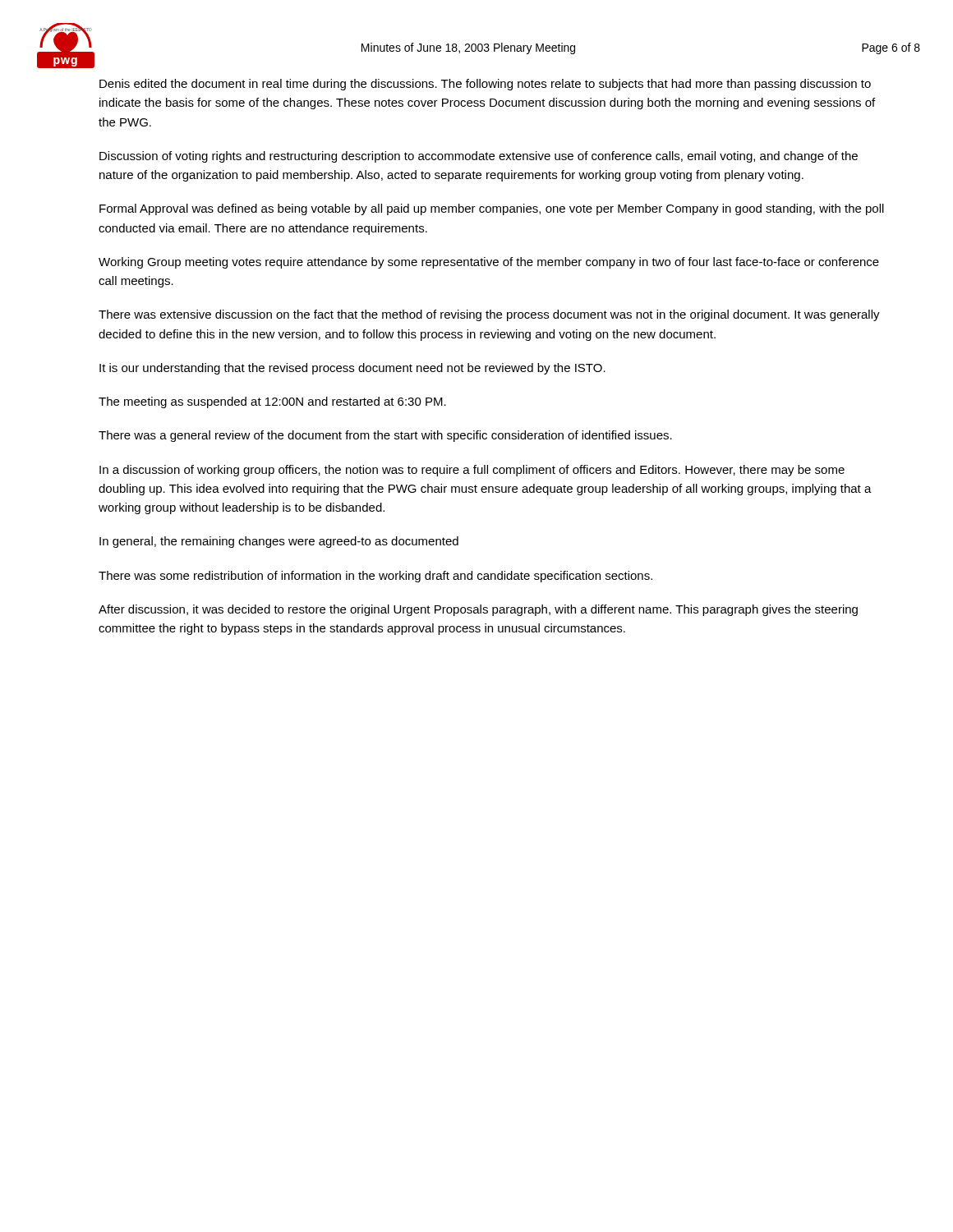Viewport: 953px width, 1232px height.
Task: Click on the text block that reads "After discussion, it was decided to"
Action: tap(479, 618)
